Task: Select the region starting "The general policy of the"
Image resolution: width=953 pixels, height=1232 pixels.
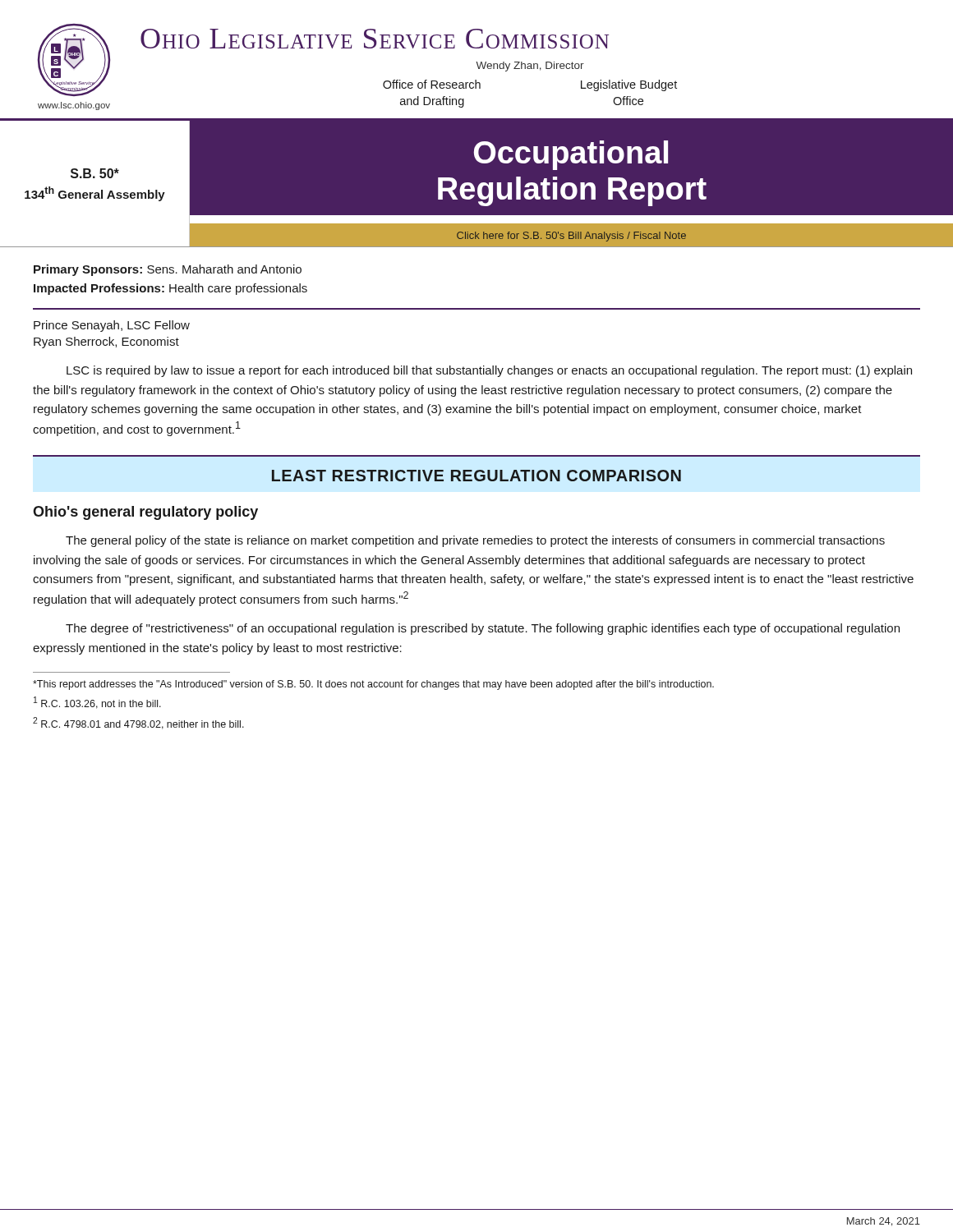Action: click(473, 570)
